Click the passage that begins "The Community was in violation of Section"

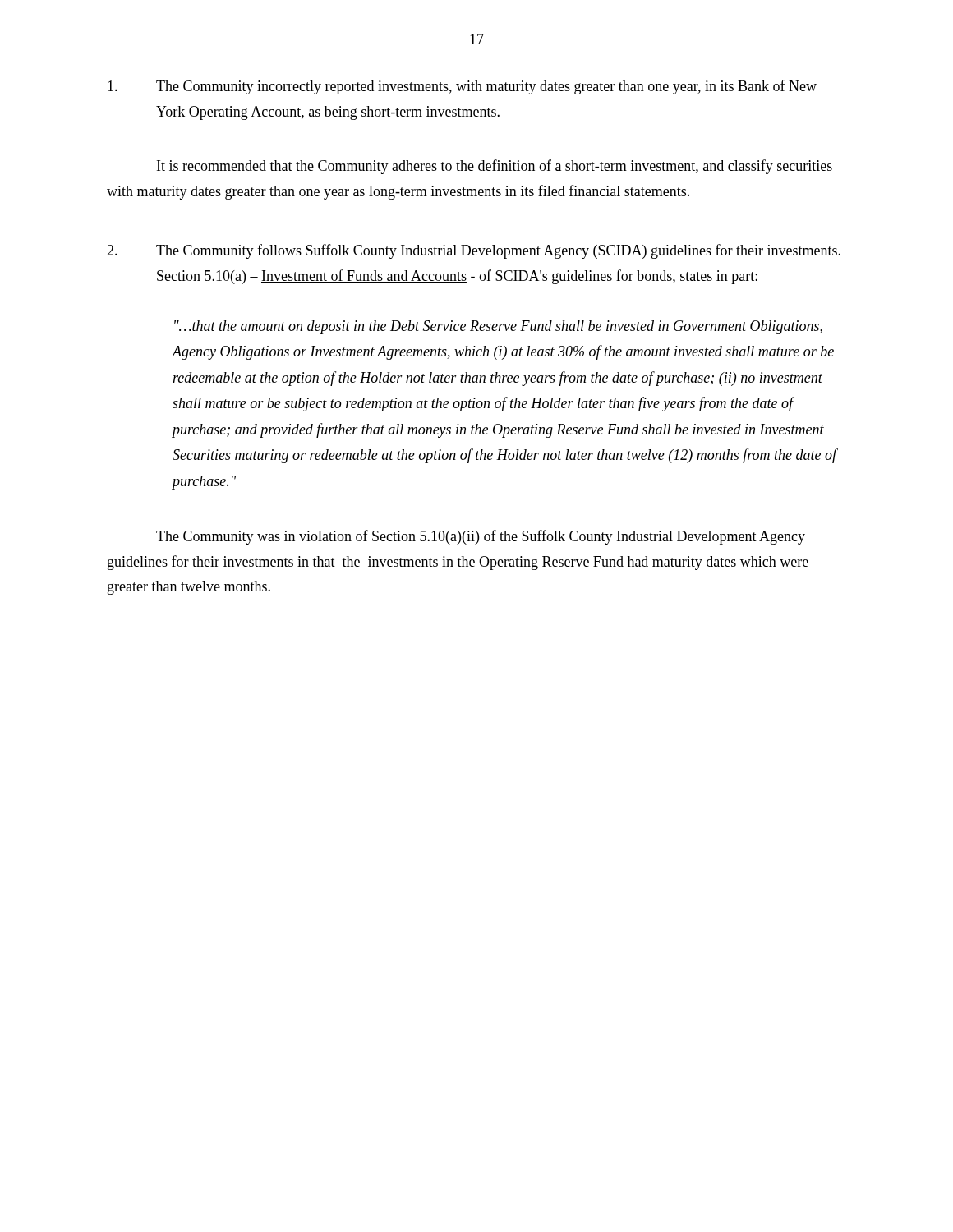pos(476,562)
